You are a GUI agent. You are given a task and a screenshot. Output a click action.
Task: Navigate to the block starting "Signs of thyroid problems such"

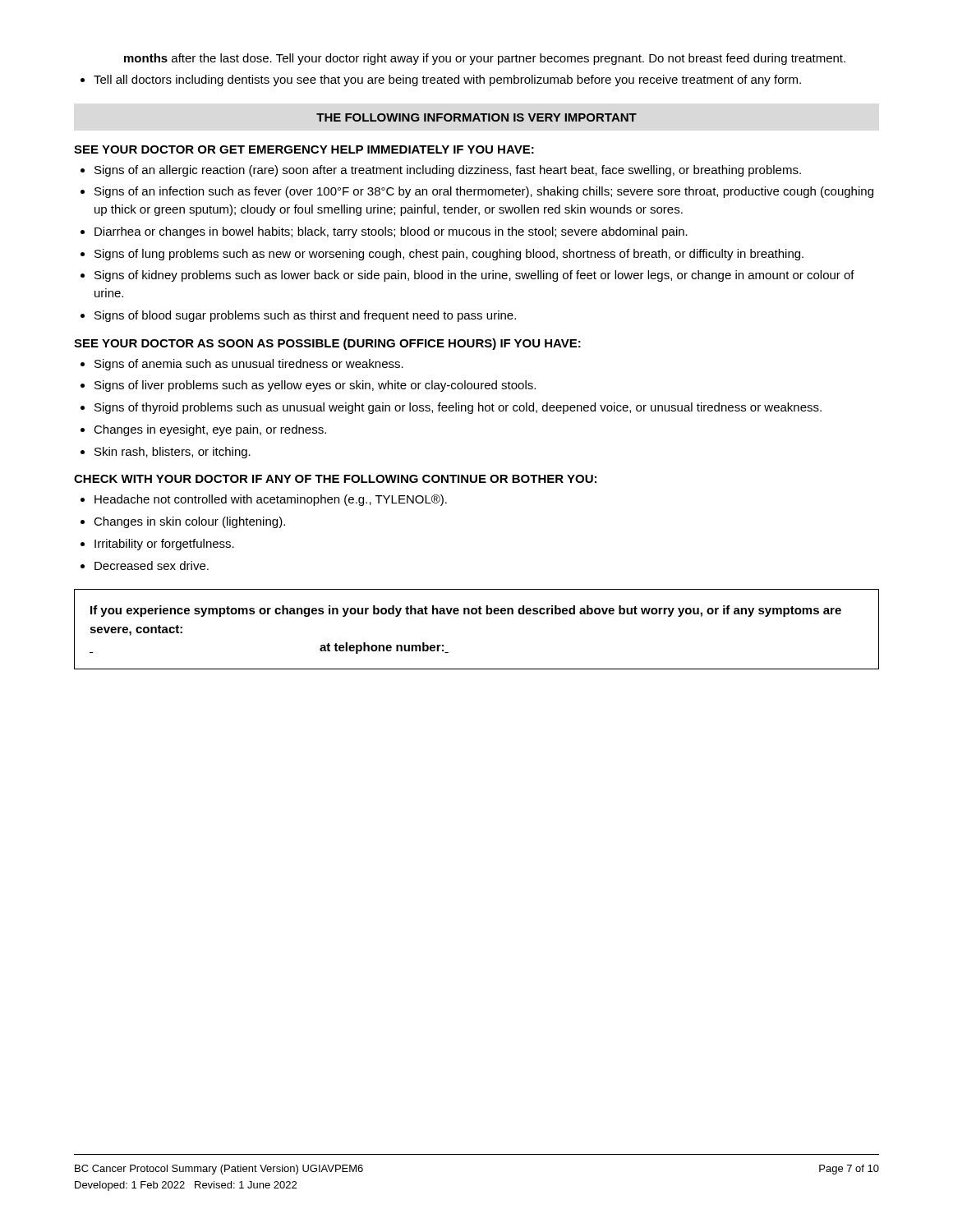point(476,407)
